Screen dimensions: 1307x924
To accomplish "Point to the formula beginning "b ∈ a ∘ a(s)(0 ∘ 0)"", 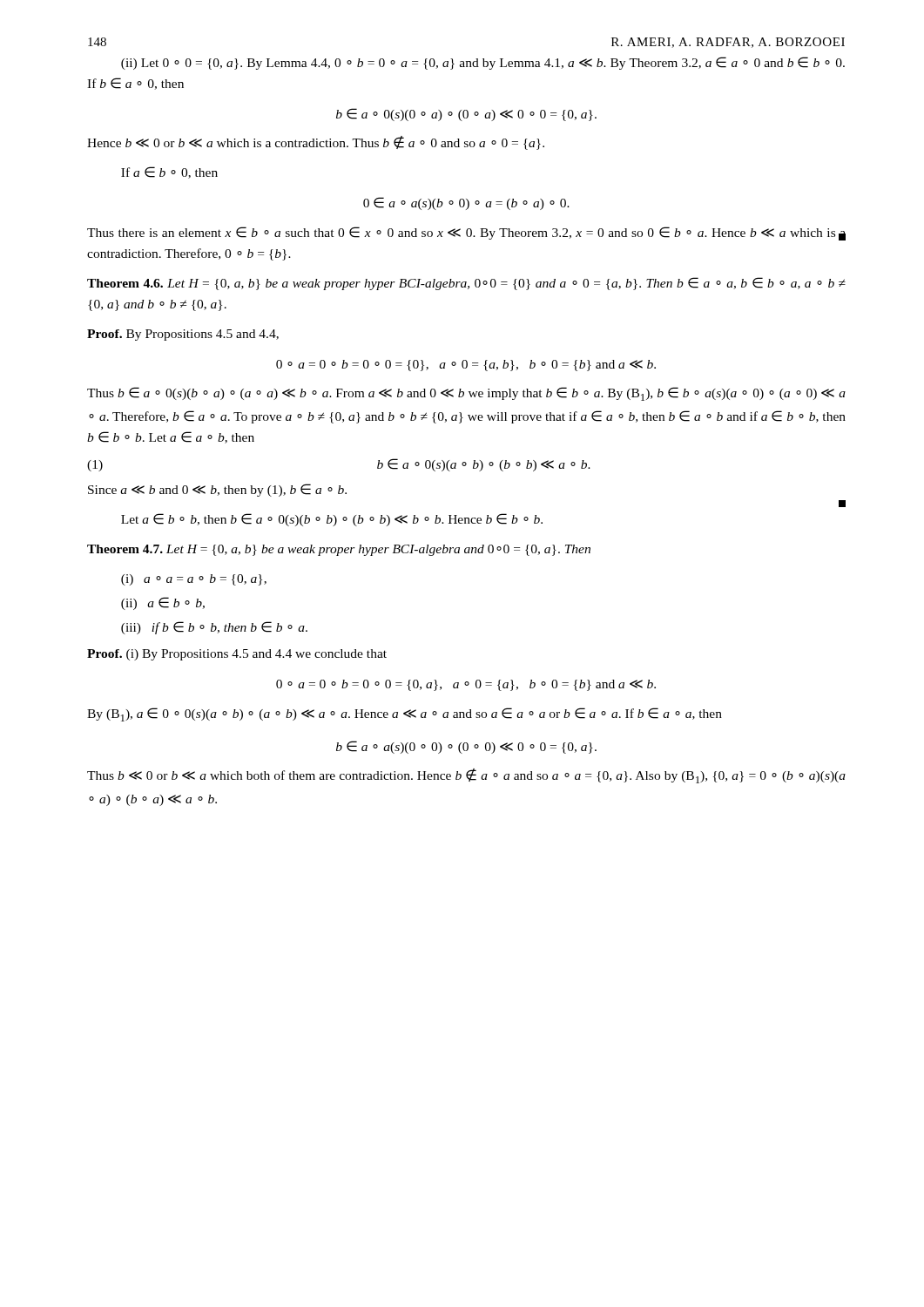I will (x=466, y=747).
